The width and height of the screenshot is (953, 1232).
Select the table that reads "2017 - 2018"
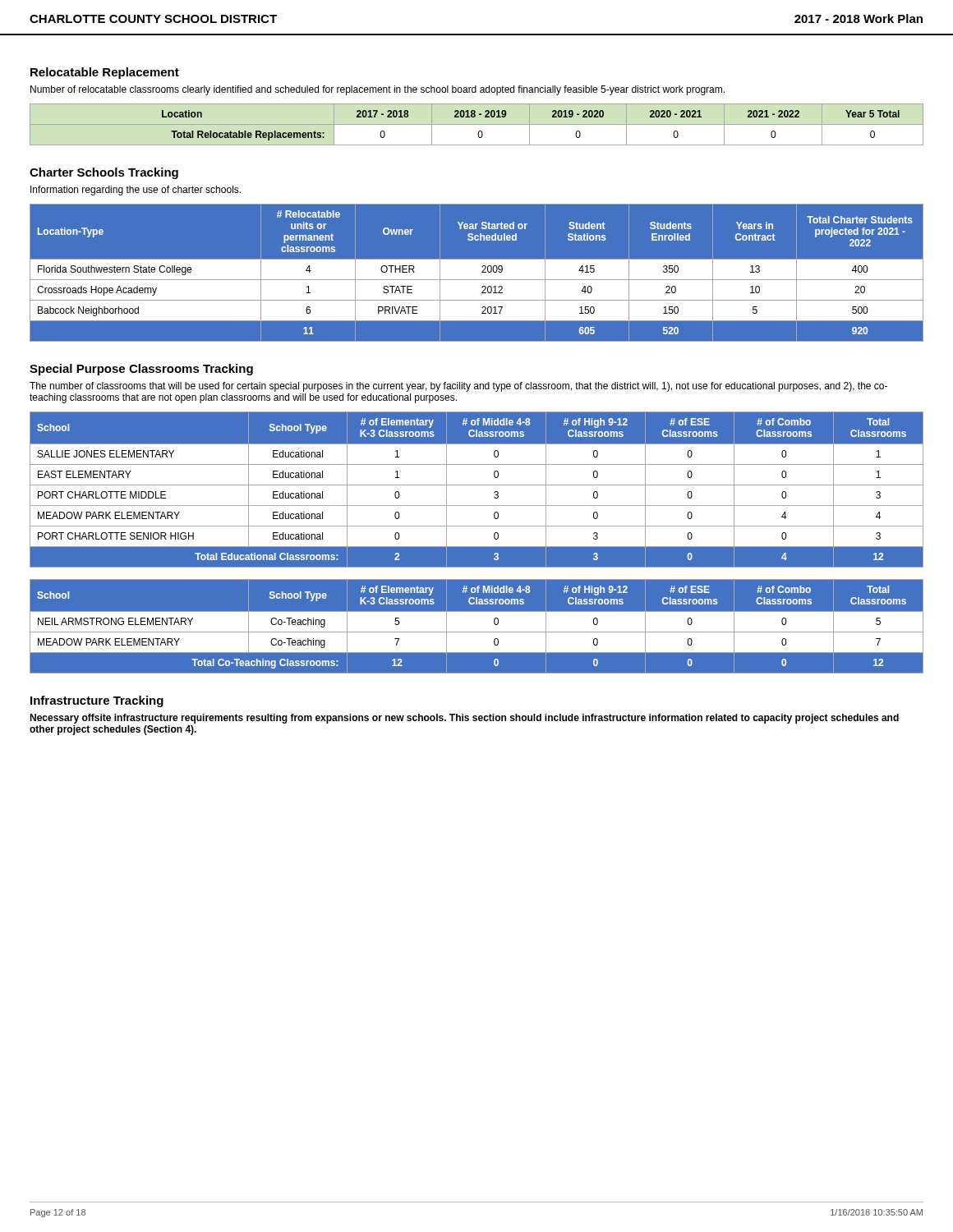pyautogui.click(x=476, y=124)
